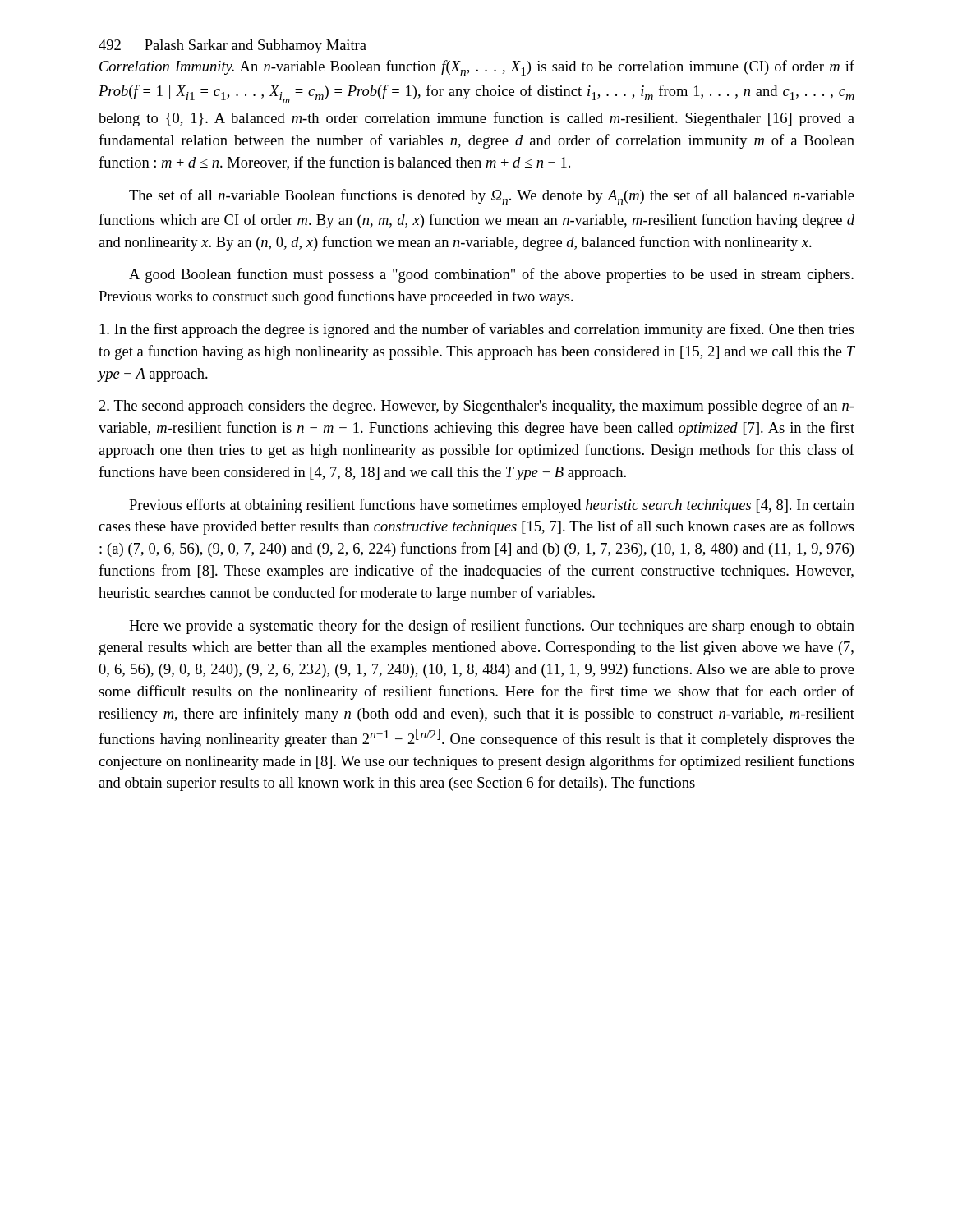Find the element starting "In the first approach the degree is ignored"
This screenshot has height=1232, width=953.
coord(476,351)
